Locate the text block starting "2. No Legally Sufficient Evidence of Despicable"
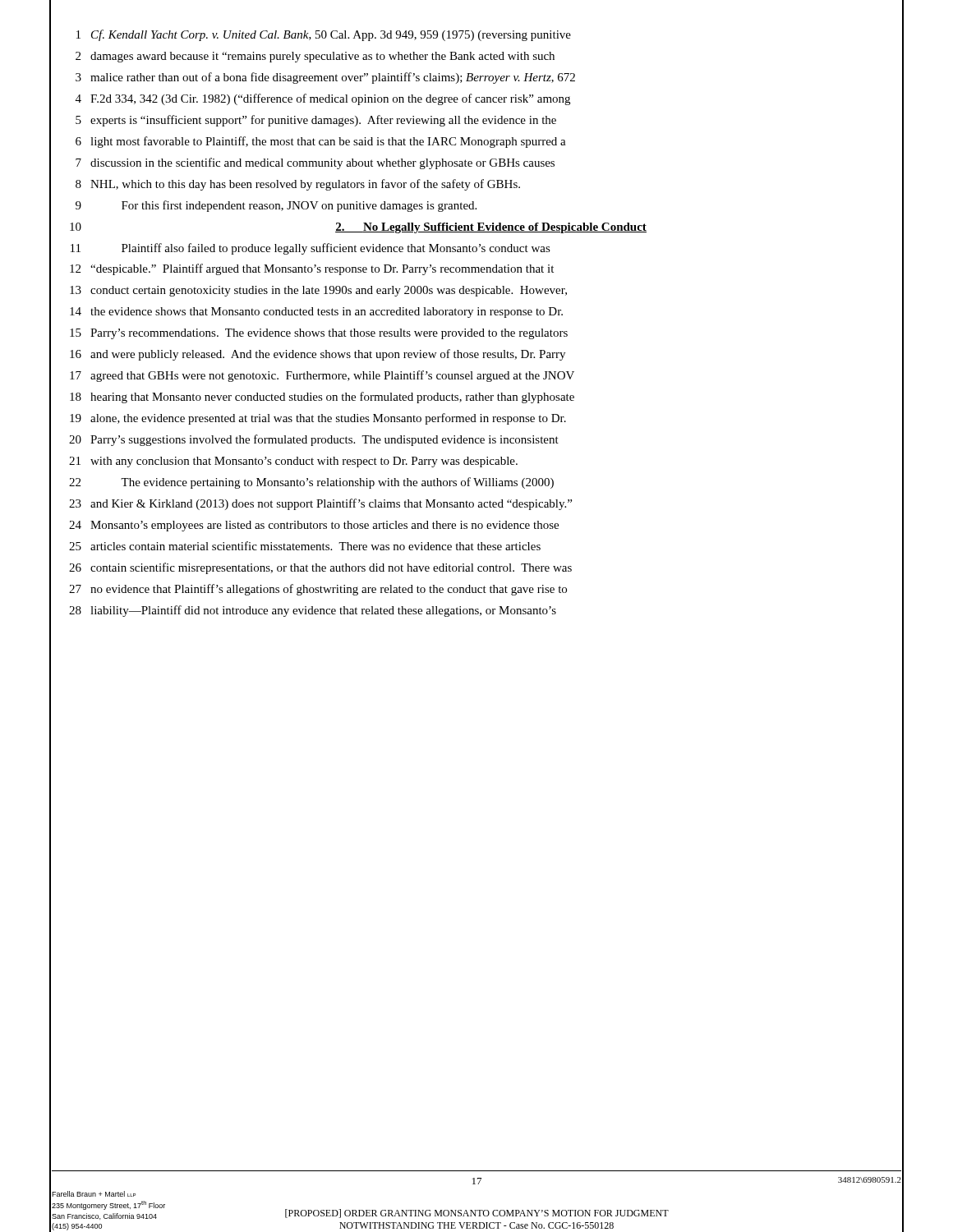 coord(491,227)
